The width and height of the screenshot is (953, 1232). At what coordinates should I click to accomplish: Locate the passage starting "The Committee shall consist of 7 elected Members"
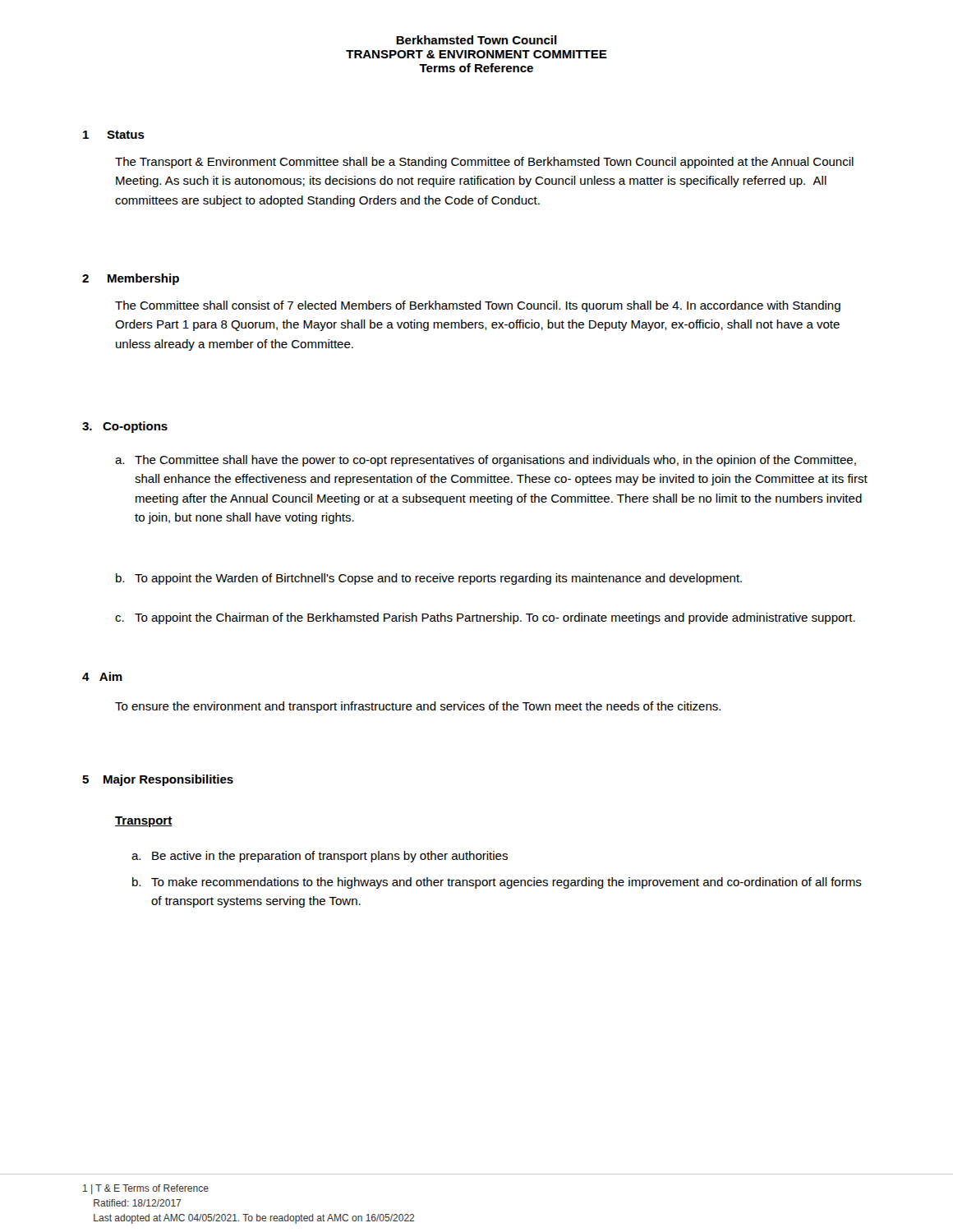pyautogui.click(x=478, y=324)
